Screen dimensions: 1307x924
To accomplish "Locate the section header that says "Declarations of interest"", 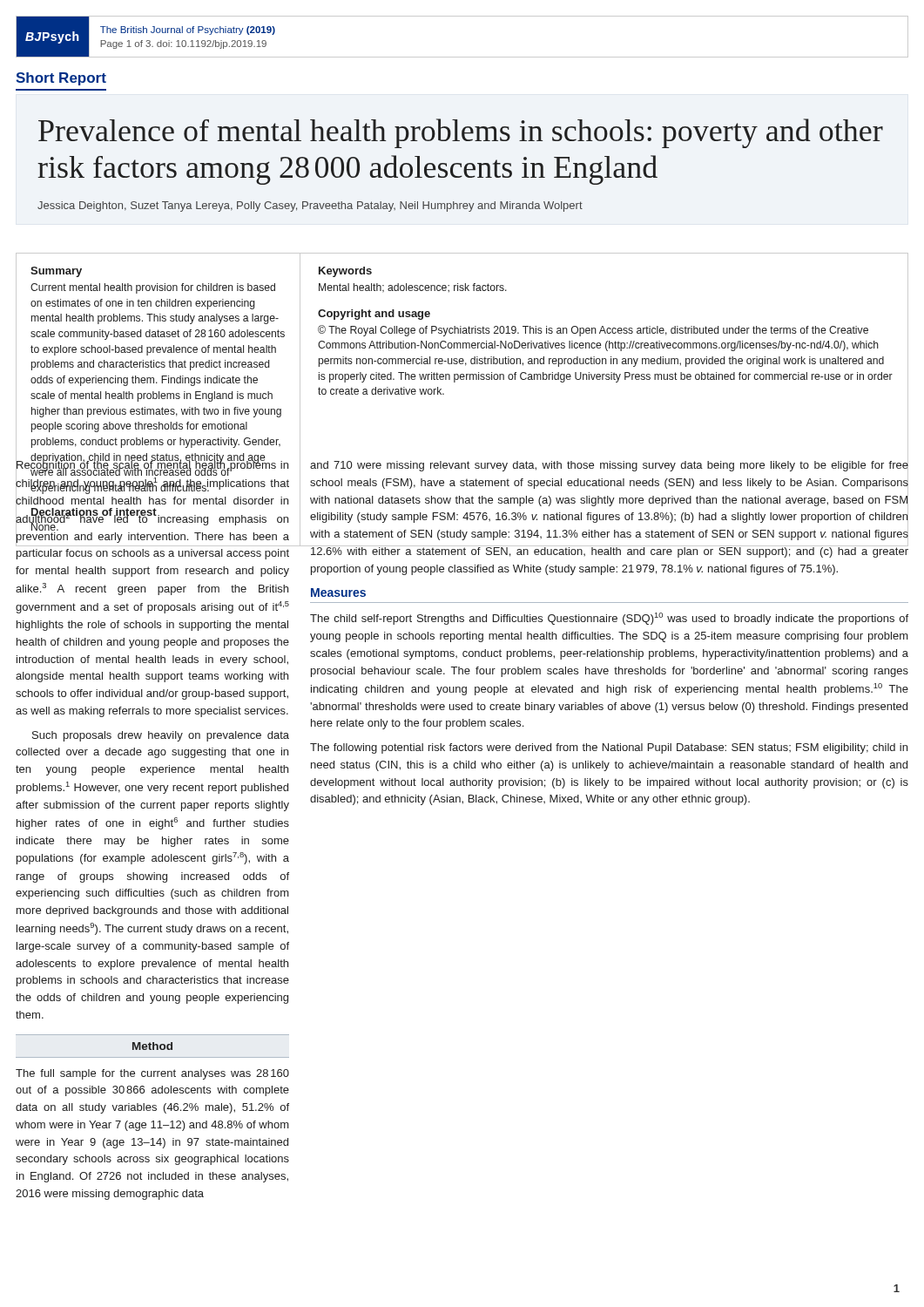I will pyautogui.click(x=93, y=512).
